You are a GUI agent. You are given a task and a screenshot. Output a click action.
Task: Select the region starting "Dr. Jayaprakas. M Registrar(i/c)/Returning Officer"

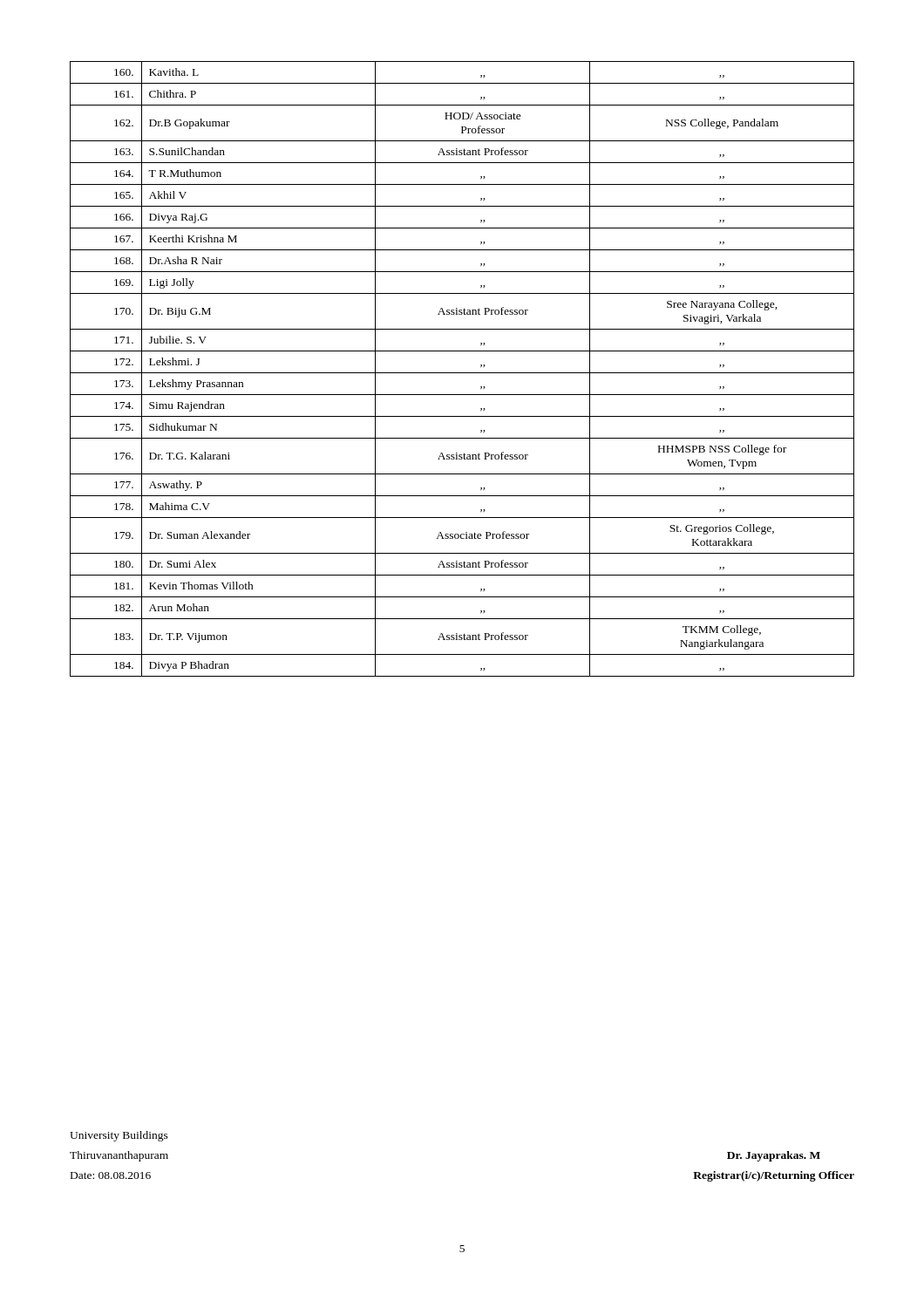point(774,1165)
